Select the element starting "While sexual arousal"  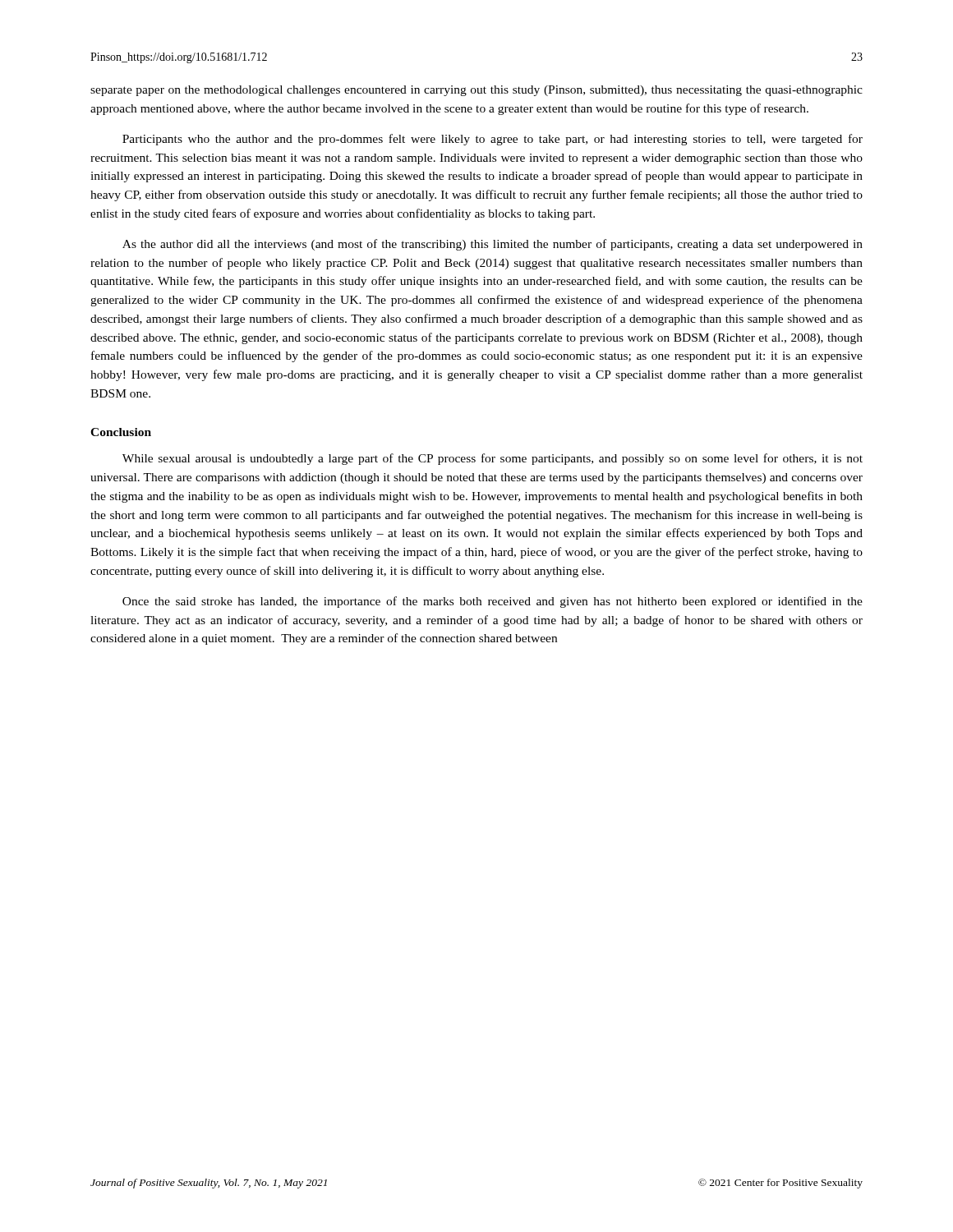pos(476,515)
